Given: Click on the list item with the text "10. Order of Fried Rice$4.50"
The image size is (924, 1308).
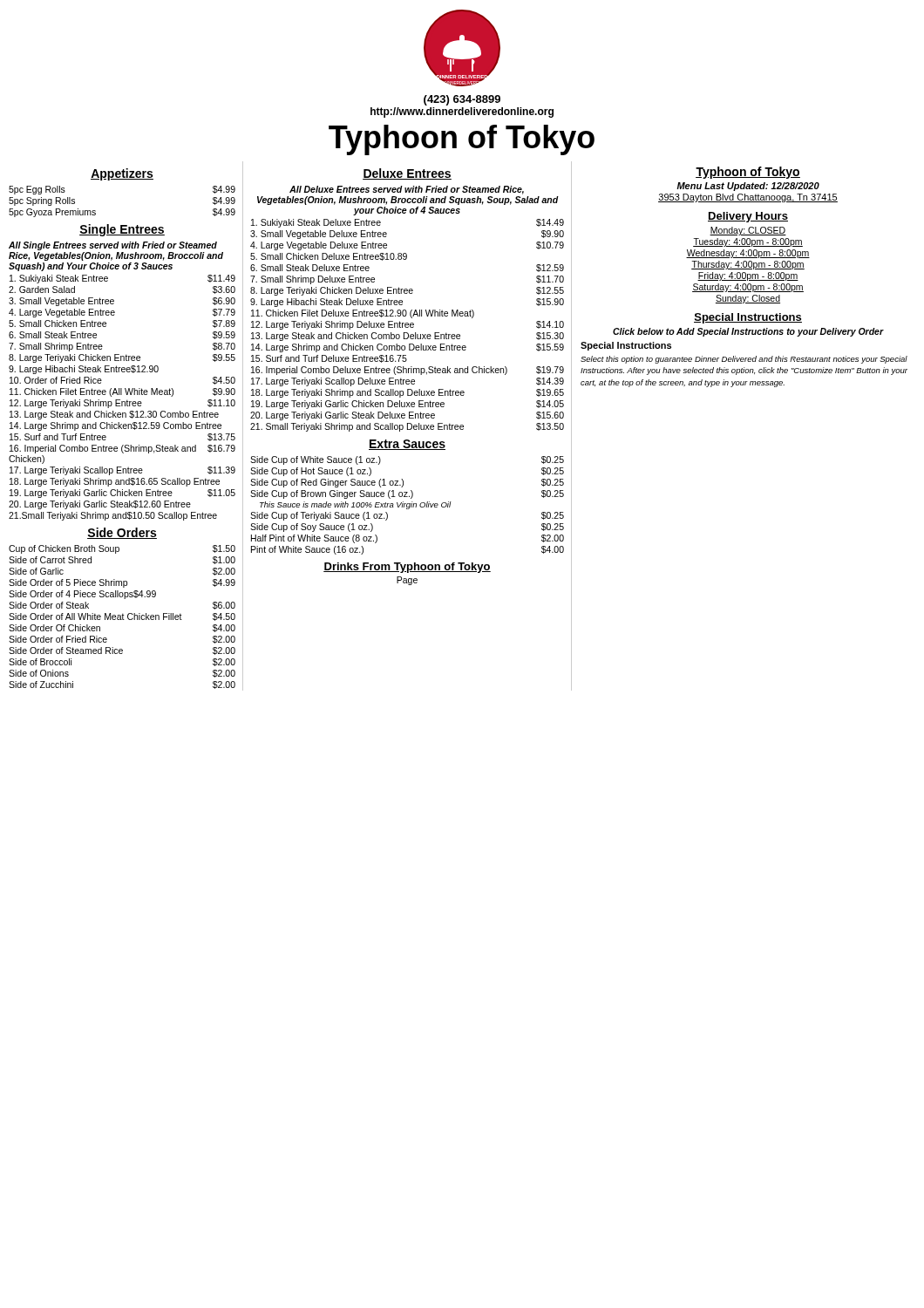Looking at the screenshot, I should tap(122, 380).
